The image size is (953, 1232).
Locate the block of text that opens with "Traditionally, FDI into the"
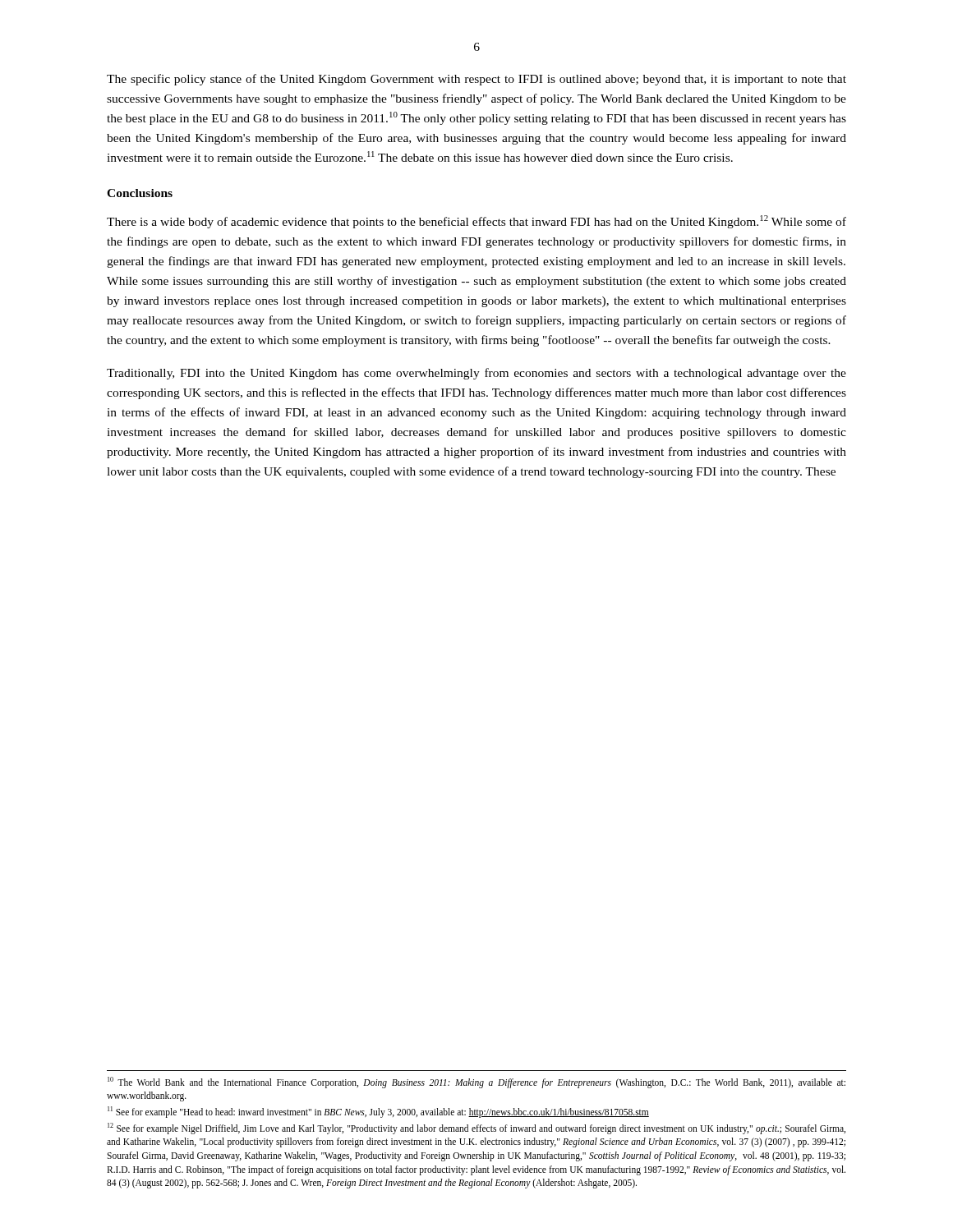tap(476, 422)
